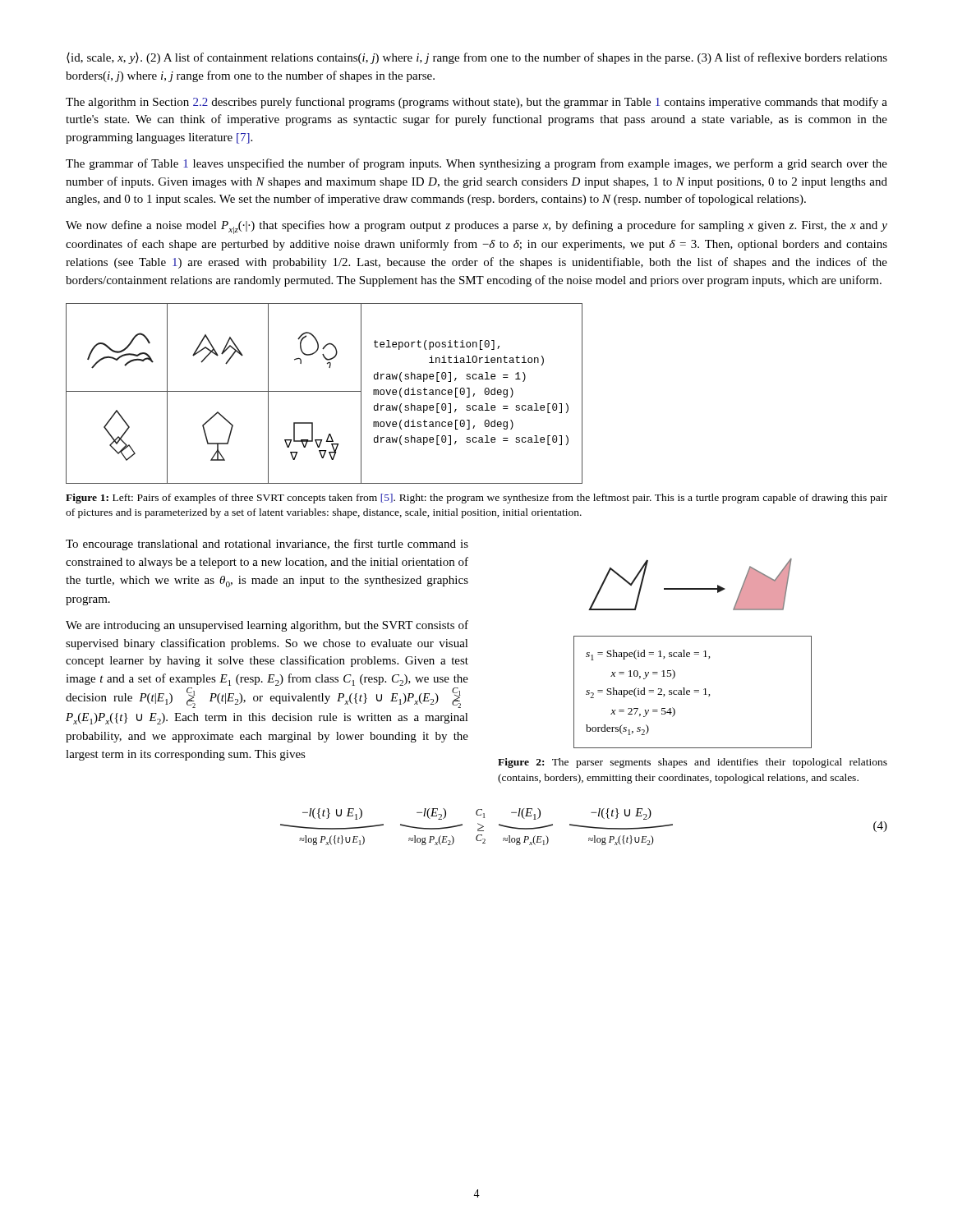Locate the block starting "Figure 2: The parser segments"

(x=693, y=770)
